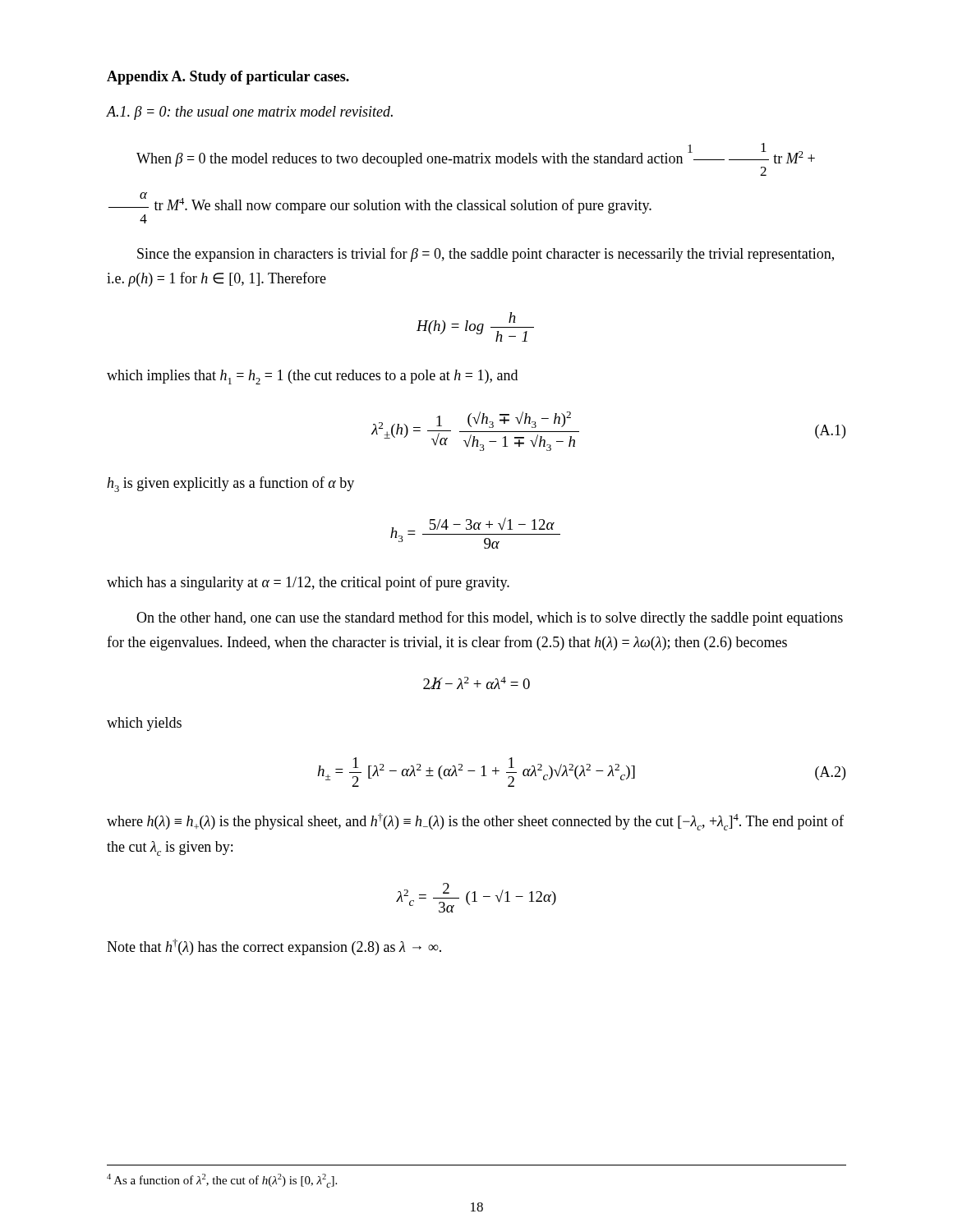Select the formula with the text "2h̸ − λ2 + αλ4 = 0"
The width and height of the screenshot is (953, 1232).
tap(476, 683)
